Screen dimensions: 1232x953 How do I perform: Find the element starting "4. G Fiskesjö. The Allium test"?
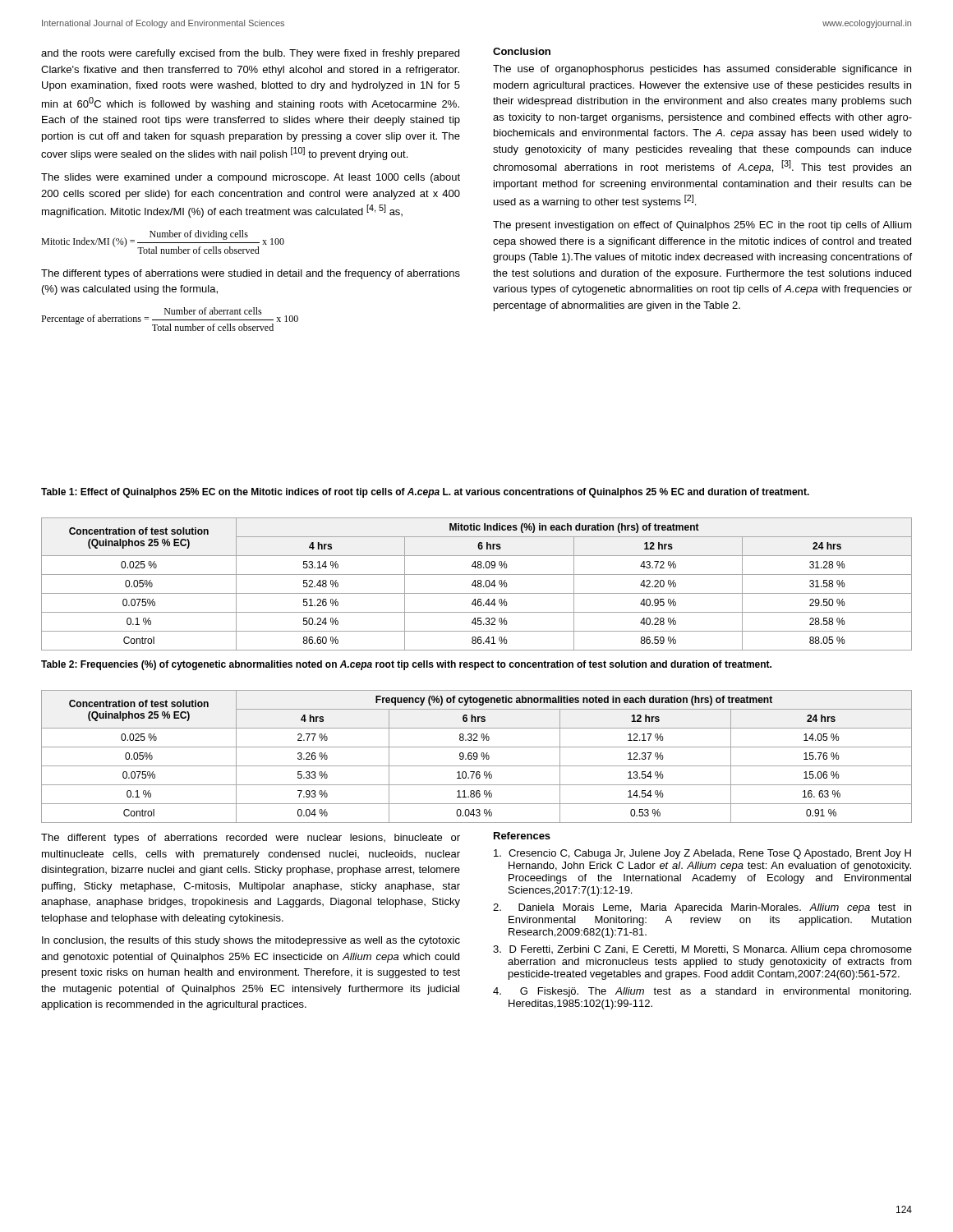(x=702, y=997)
